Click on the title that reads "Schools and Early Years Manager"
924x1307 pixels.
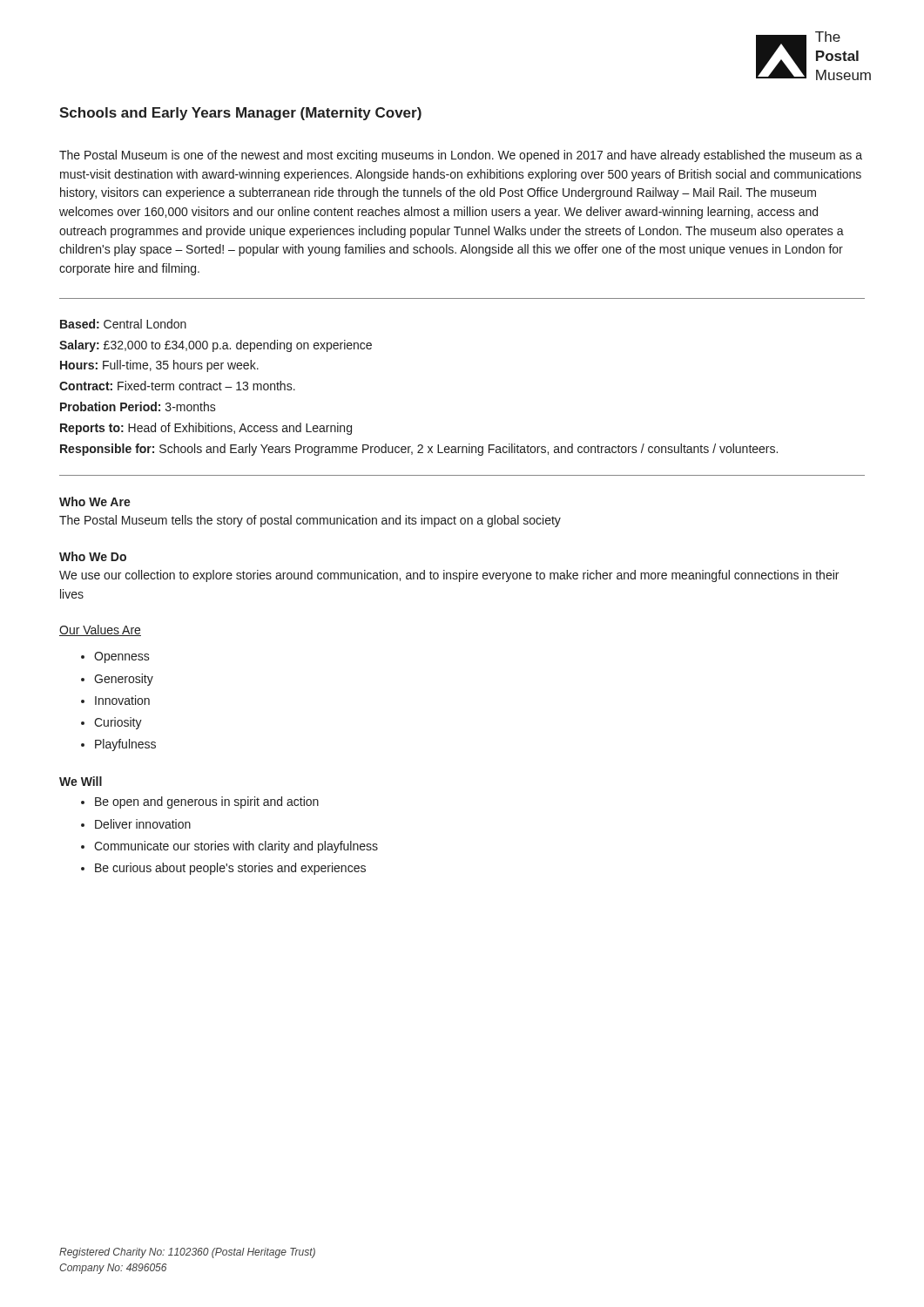coord(240,114)
